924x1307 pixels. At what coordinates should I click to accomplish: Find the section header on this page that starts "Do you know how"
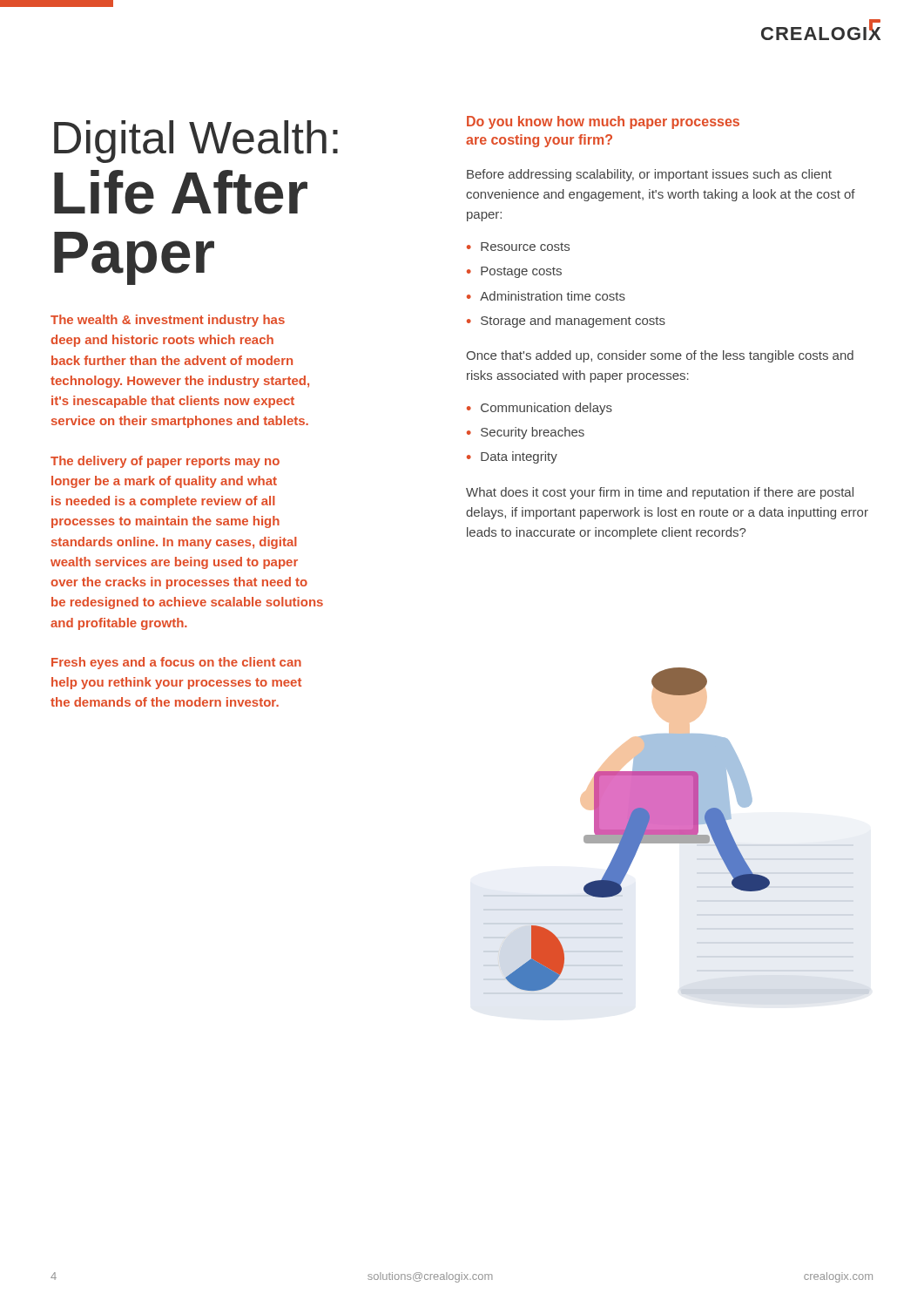coord(603,131)
